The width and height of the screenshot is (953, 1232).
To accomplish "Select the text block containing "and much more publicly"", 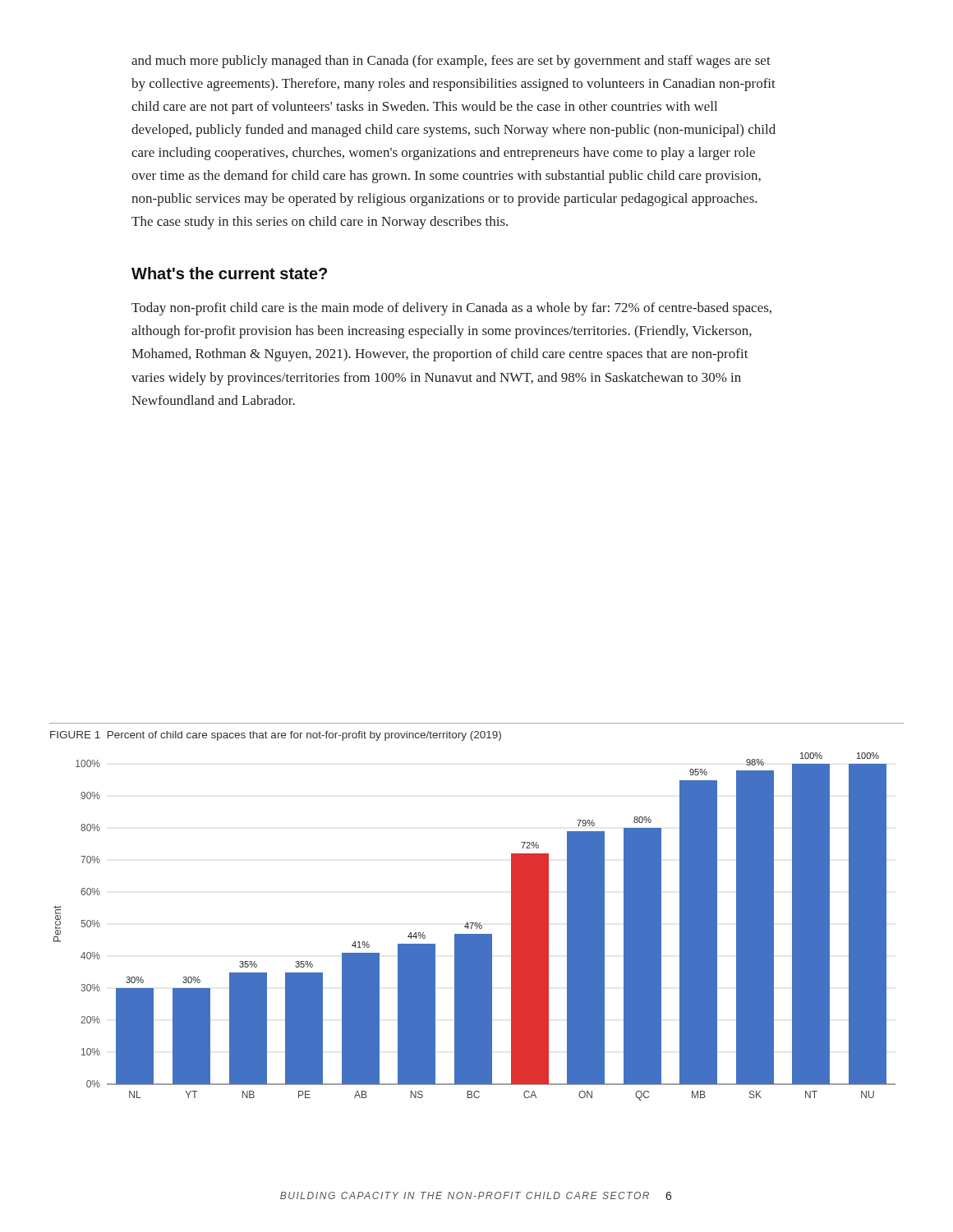I will click(454, 141).
